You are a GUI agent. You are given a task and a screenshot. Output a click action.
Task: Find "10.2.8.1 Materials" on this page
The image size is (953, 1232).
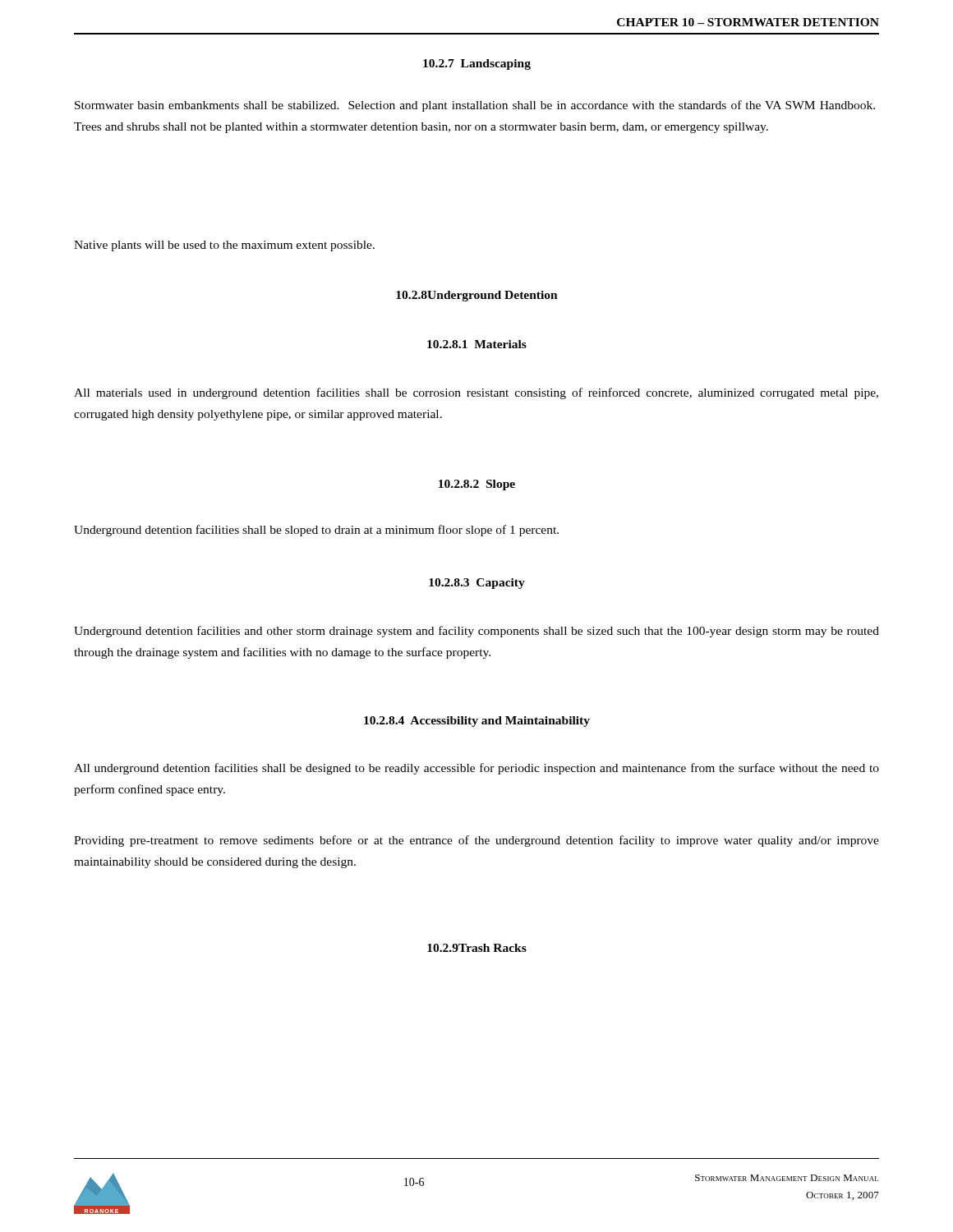pos(476,344)
